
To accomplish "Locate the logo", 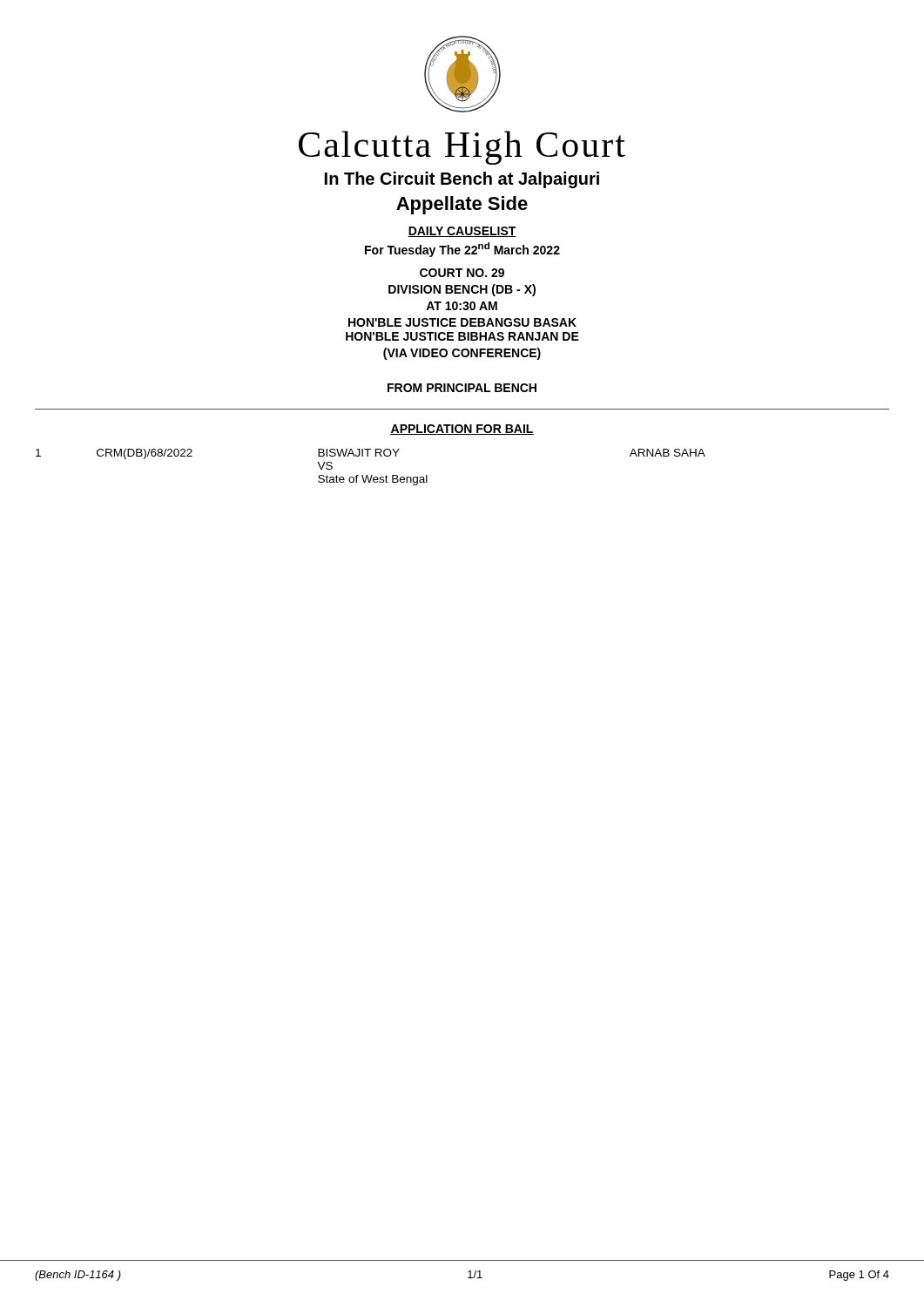I will [x=462, y=76].
